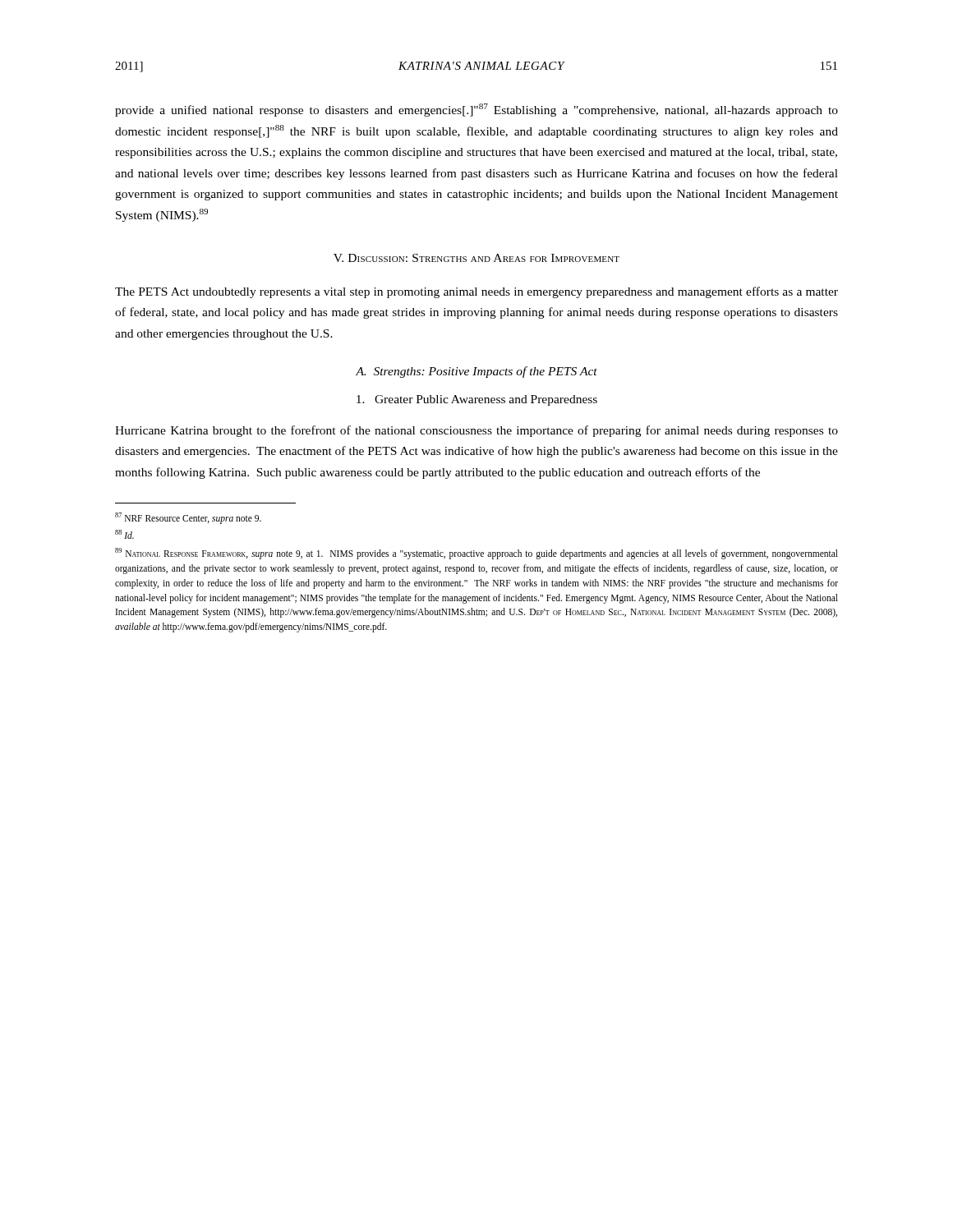This screenshot has width=953, height=1232.
Task: Point to the block beginning "The PETS Act undoubtedly represents a vital step"
Action: pyautogui.click(x=476, y=312)
